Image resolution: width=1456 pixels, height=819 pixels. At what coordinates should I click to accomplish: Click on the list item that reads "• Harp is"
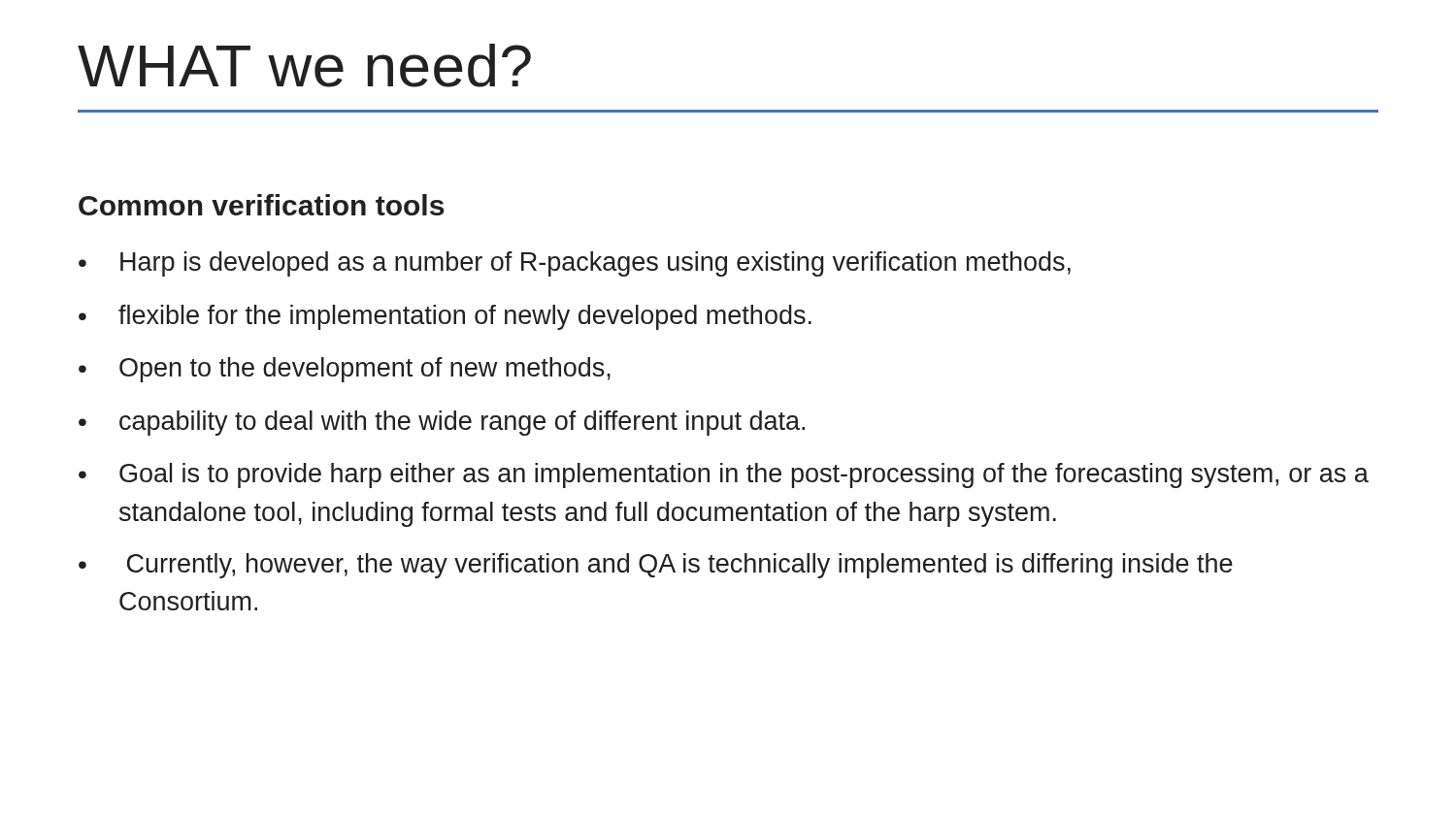728,263
